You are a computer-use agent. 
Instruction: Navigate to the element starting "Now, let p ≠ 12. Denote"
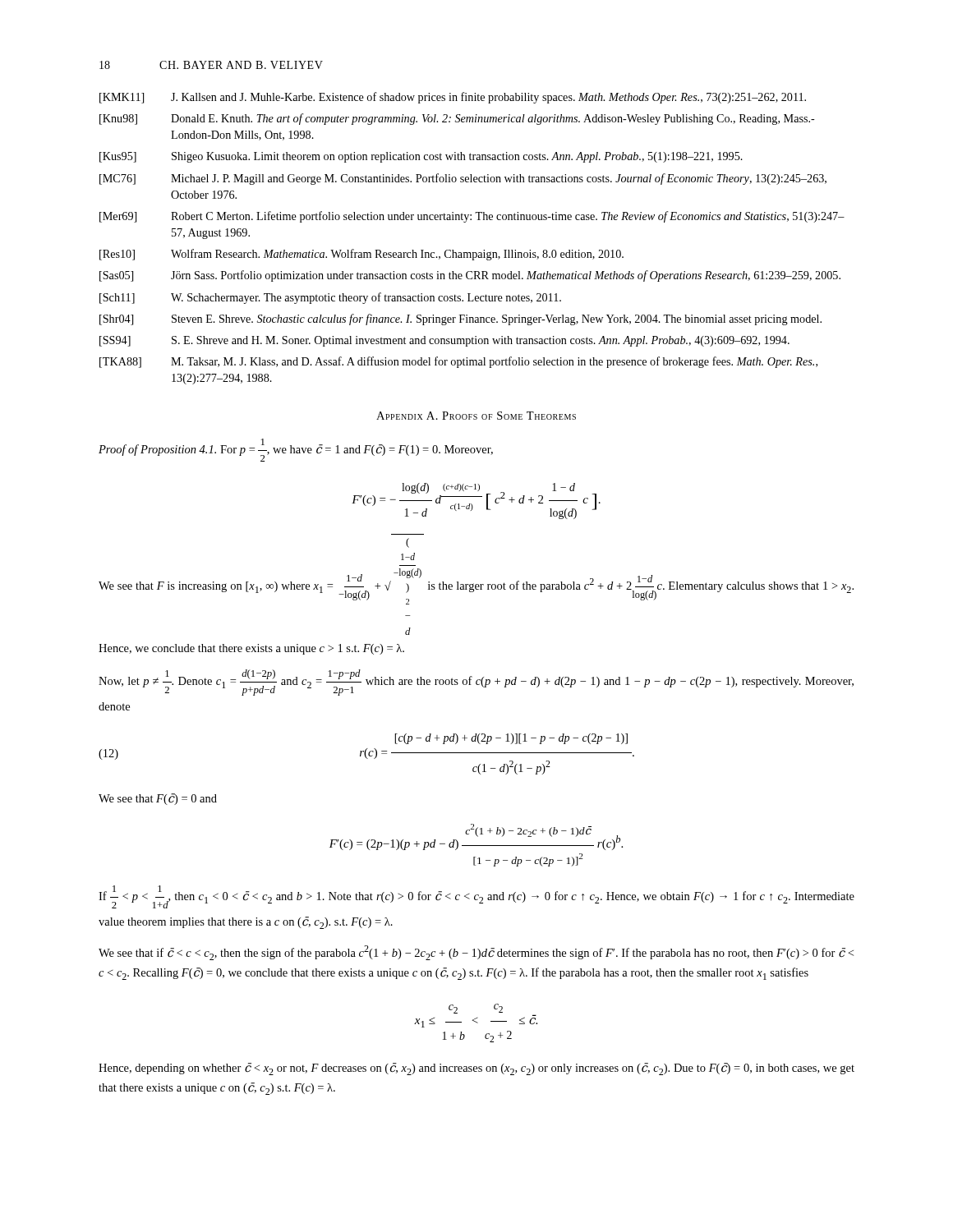(476, 690)
